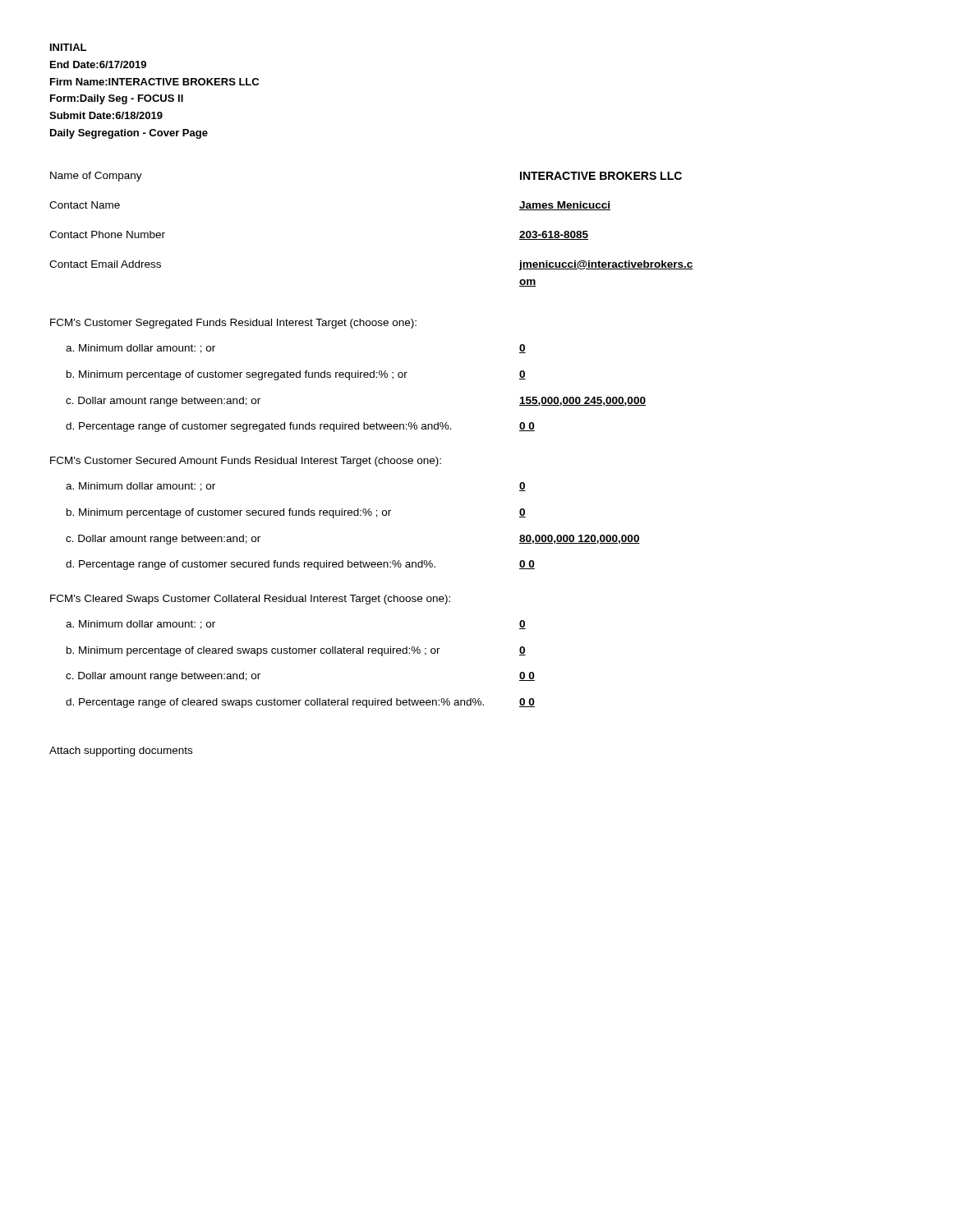Screen dimensions: 1232x953
Task: Select the block starting "Contact Phone Number 203-618-8085"
Action: (x=106, y=235)
